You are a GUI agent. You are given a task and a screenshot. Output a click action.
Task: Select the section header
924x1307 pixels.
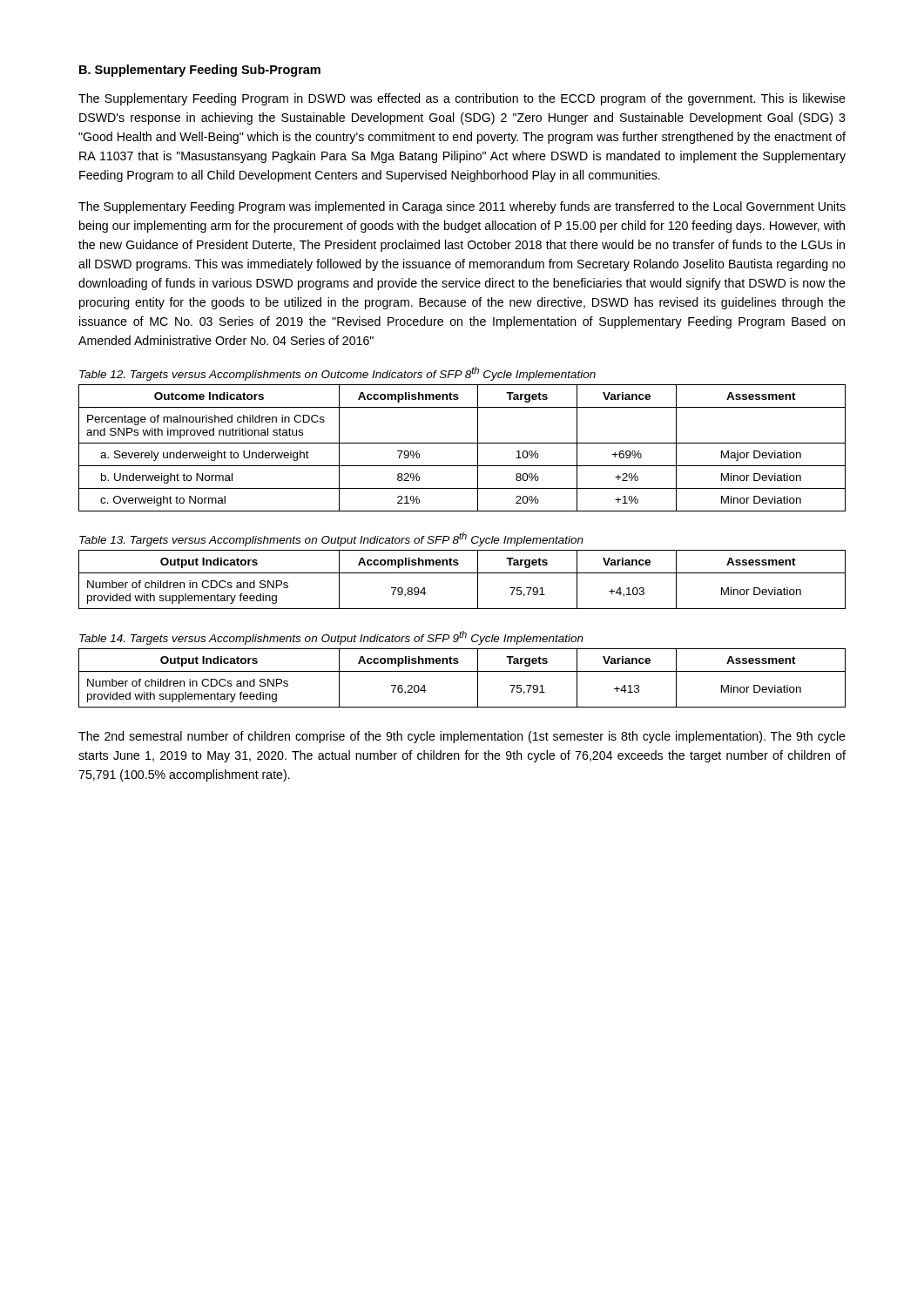click(200, 70)
